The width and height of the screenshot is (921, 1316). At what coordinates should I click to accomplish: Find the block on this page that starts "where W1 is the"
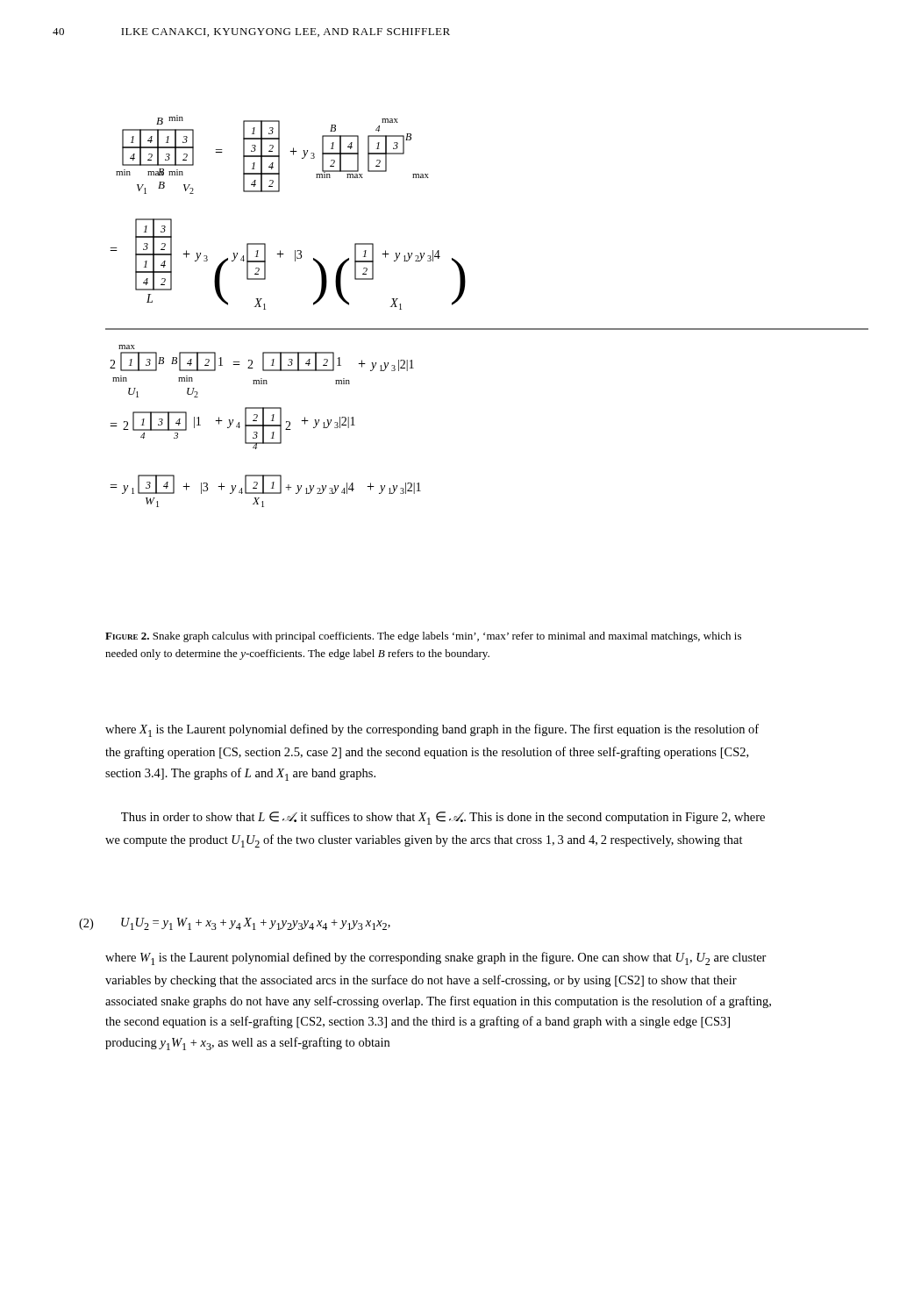pyautogui.click(x=439, y=1001)
